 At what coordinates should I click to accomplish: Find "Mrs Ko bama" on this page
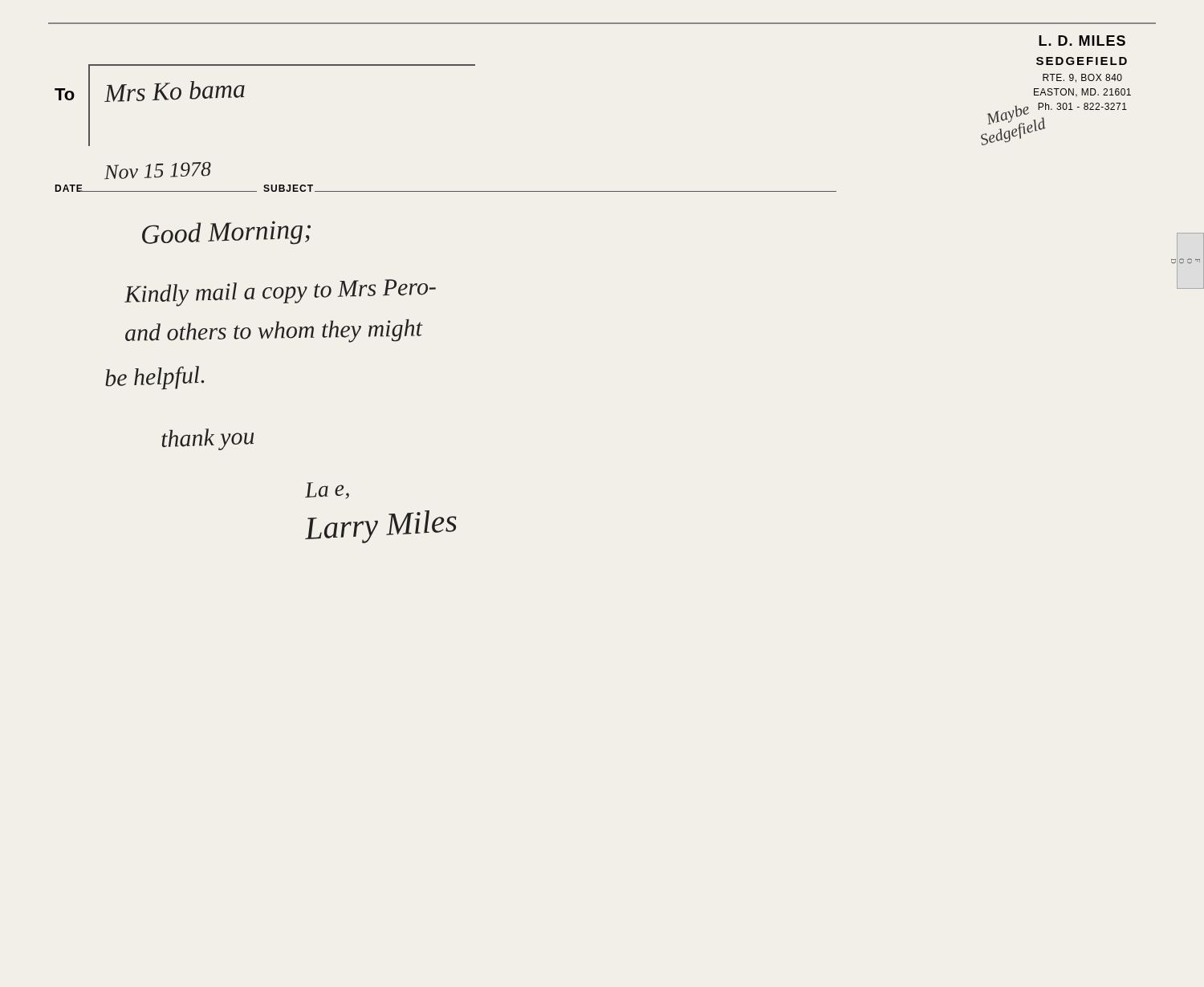point(175,91)
